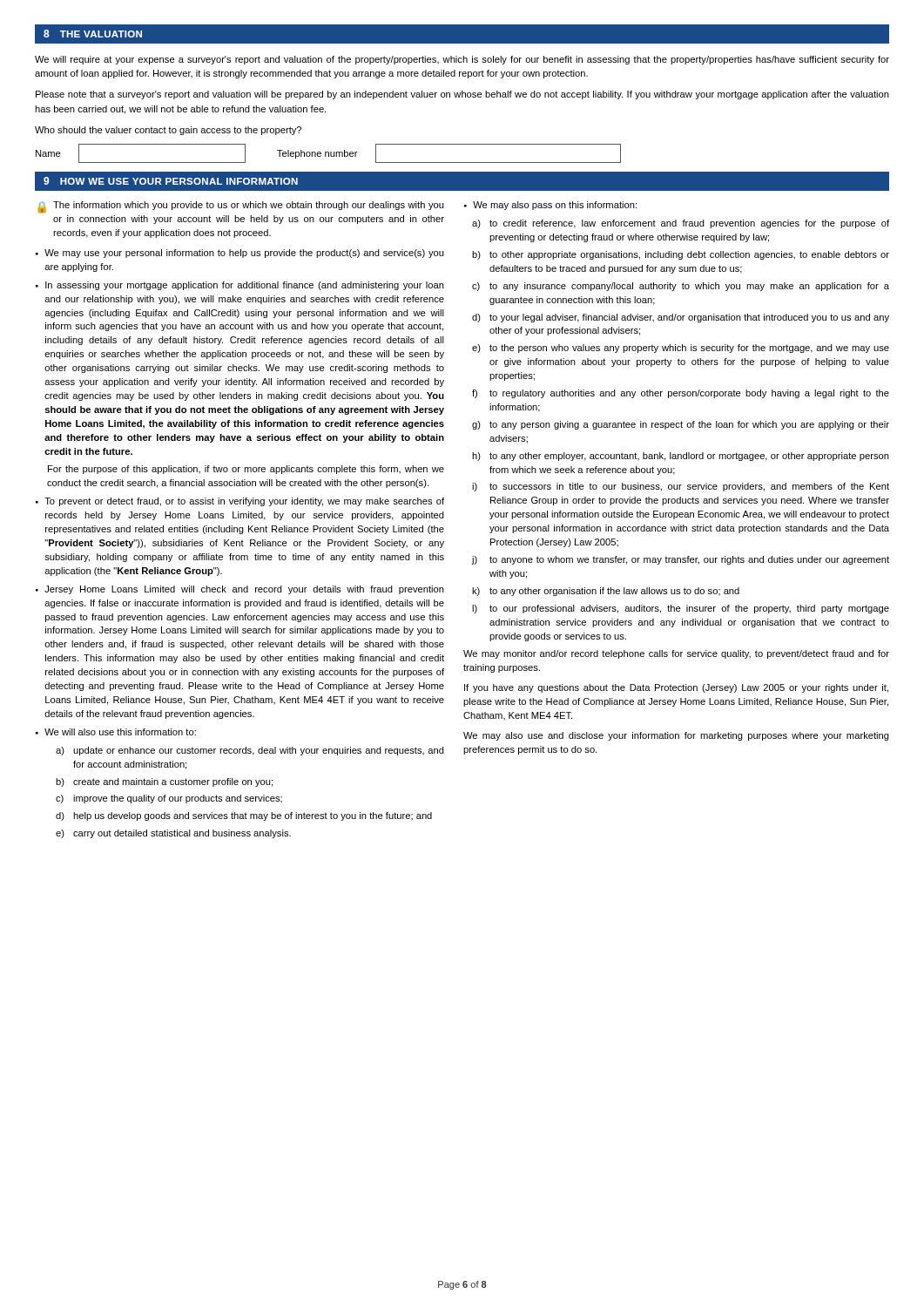Find the text block with the text "We will require at your expense a surveyor's"
Viewport: 924px width, 1307px height.
(x=462, y=66)
